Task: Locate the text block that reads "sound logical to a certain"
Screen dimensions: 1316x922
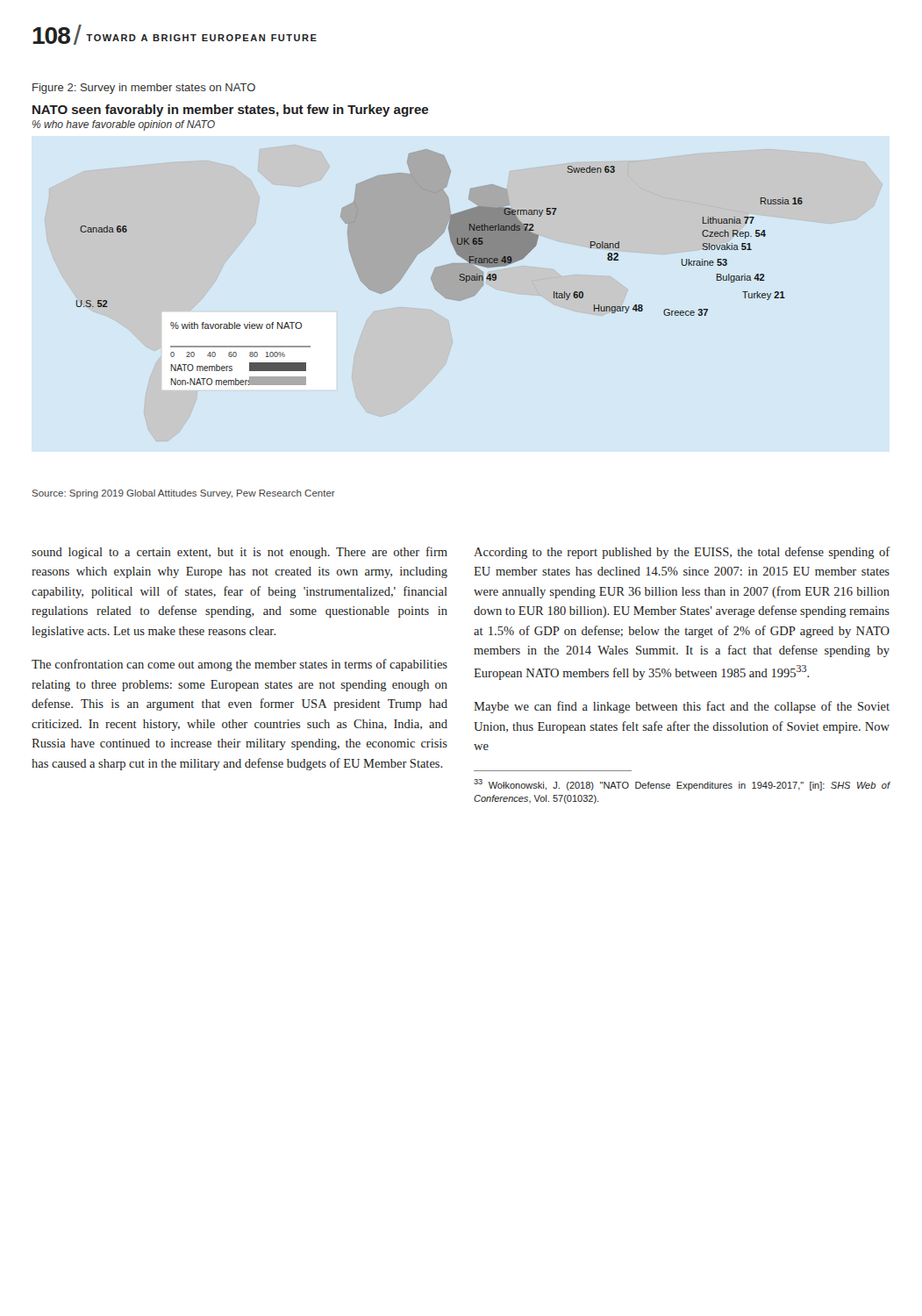Action: [240, 658]
